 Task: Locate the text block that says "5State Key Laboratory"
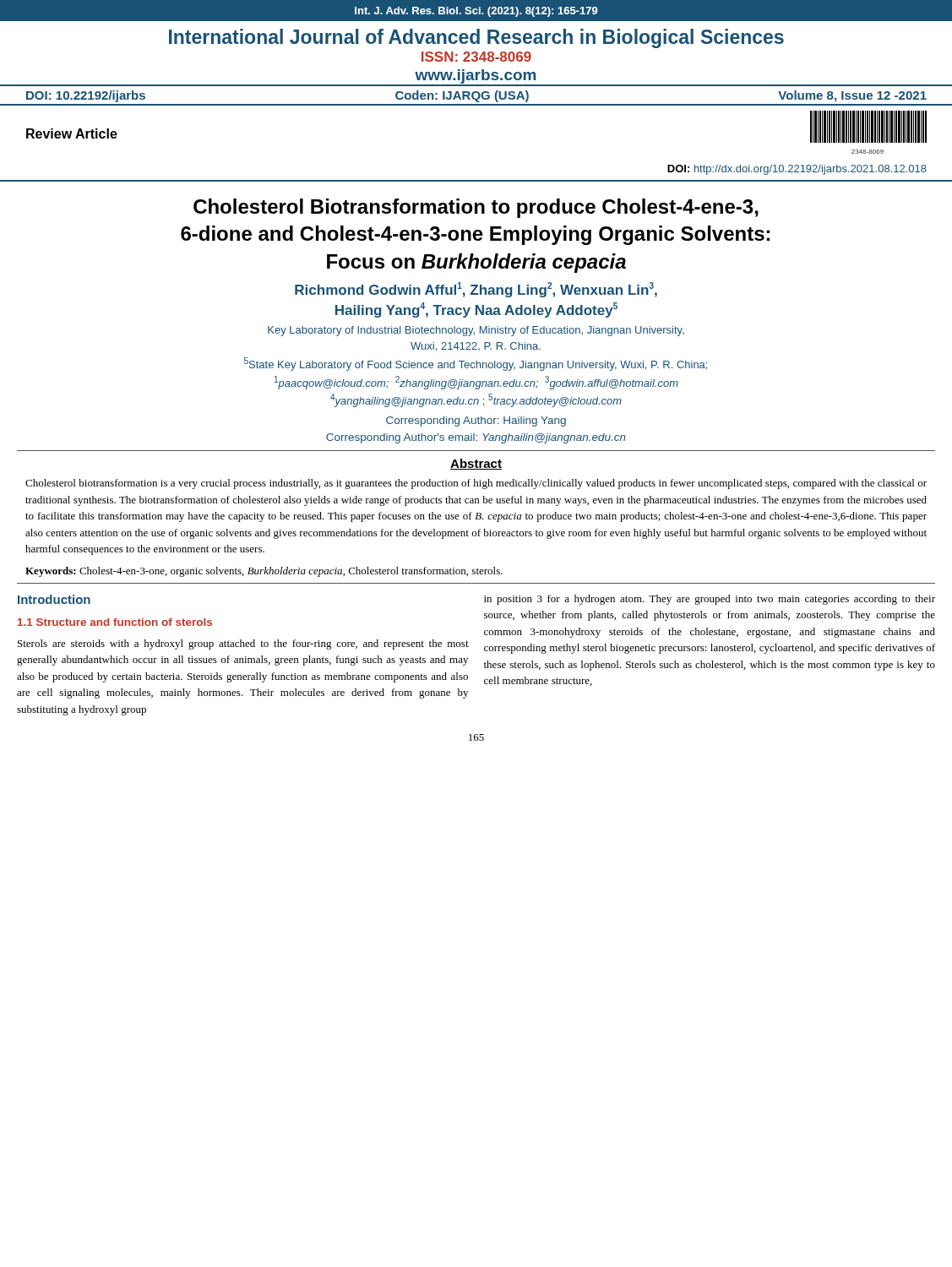[x=476, y=382]
